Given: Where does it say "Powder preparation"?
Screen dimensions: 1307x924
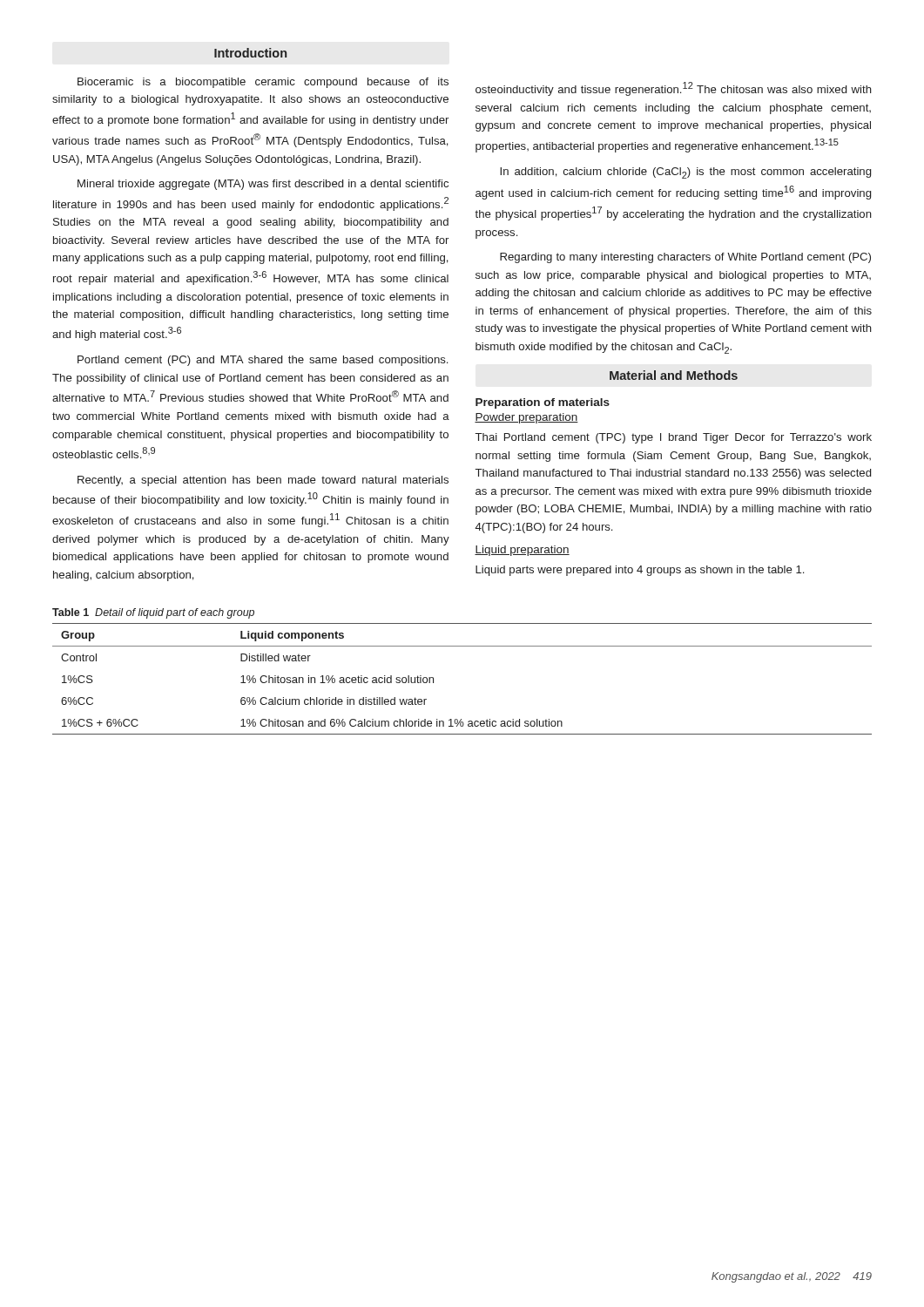Looking at the screenshot, I should 526,418.
